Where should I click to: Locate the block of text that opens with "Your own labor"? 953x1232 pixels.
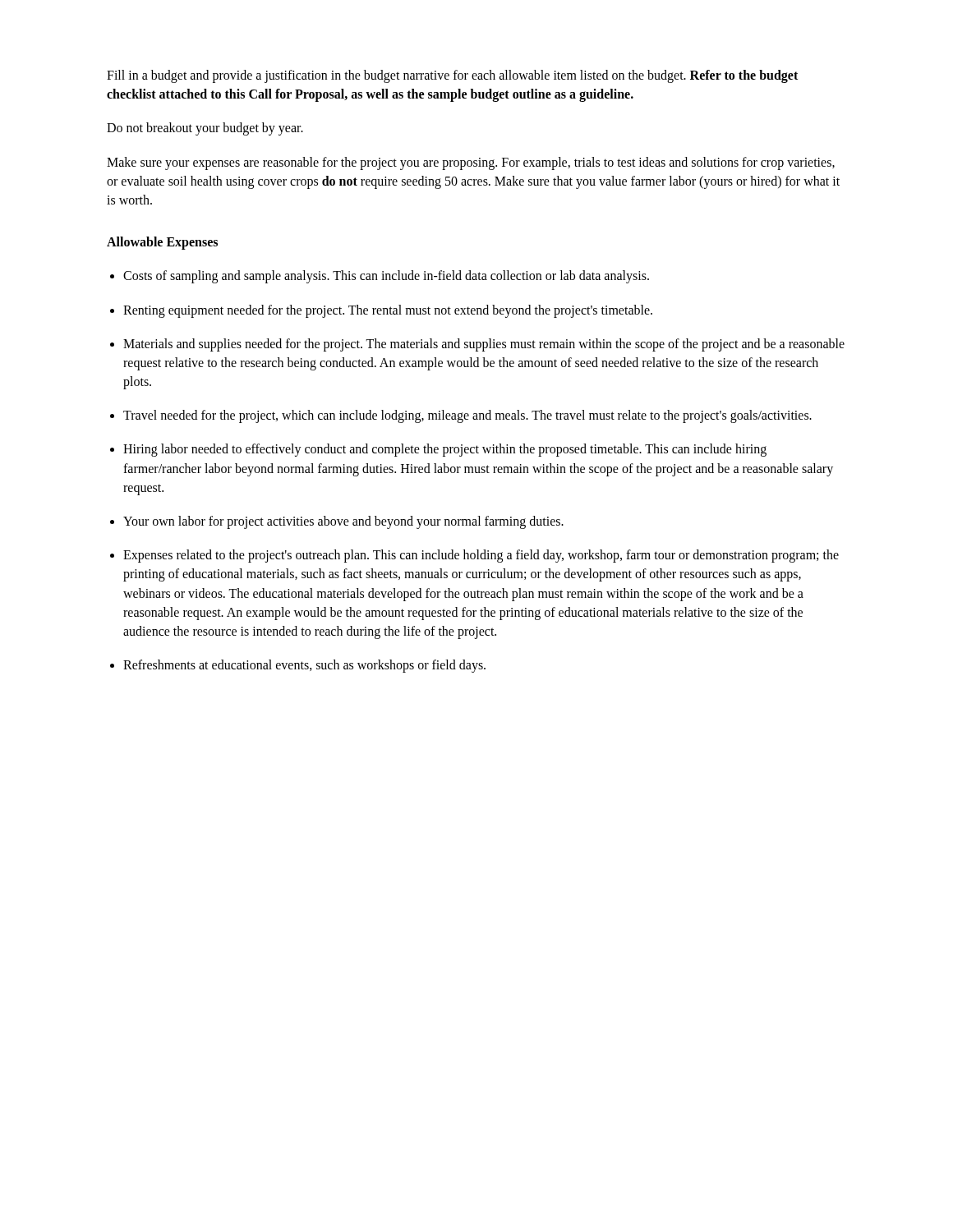(x=344, y=521)
